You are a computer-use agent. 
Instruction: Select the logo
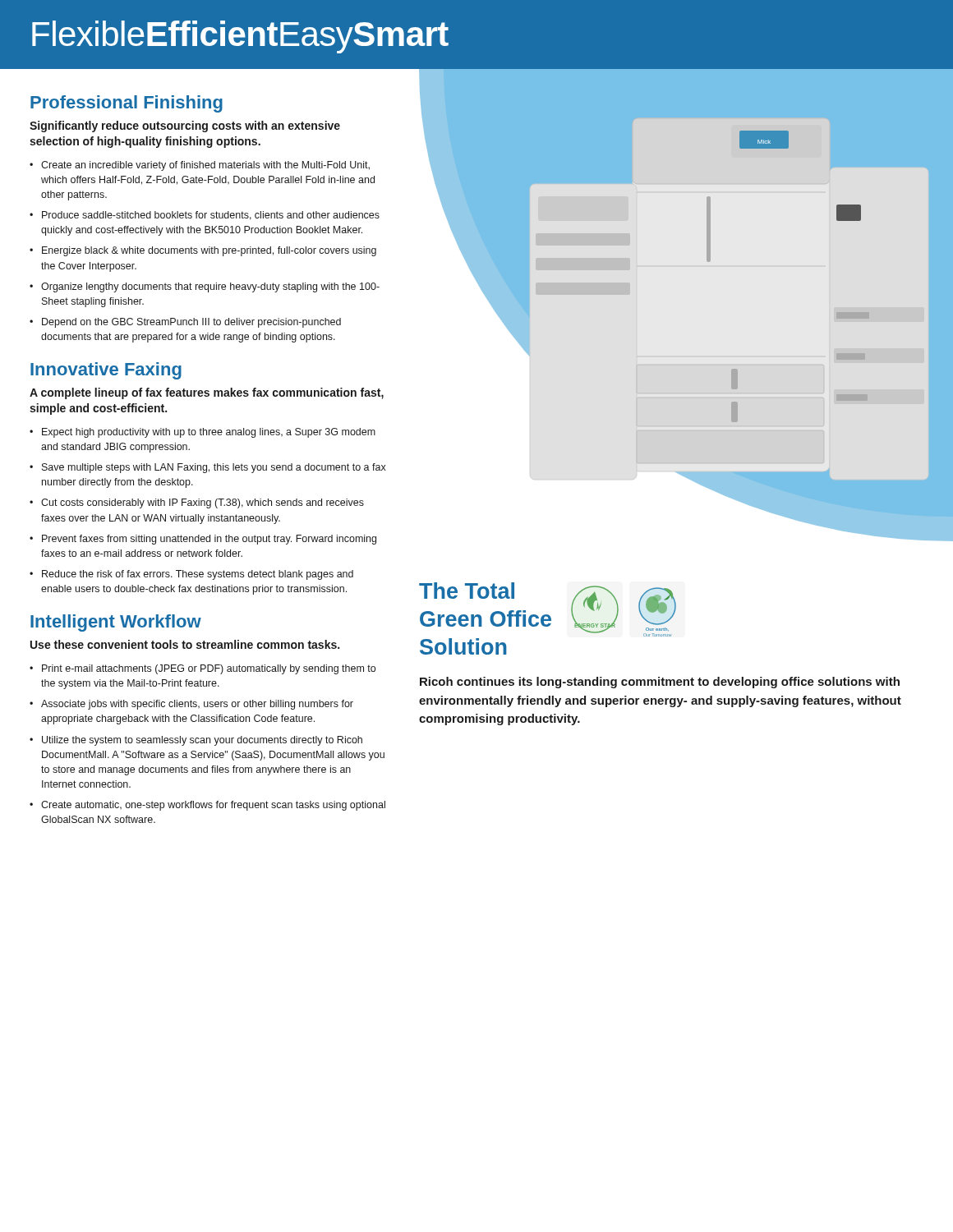626,608
